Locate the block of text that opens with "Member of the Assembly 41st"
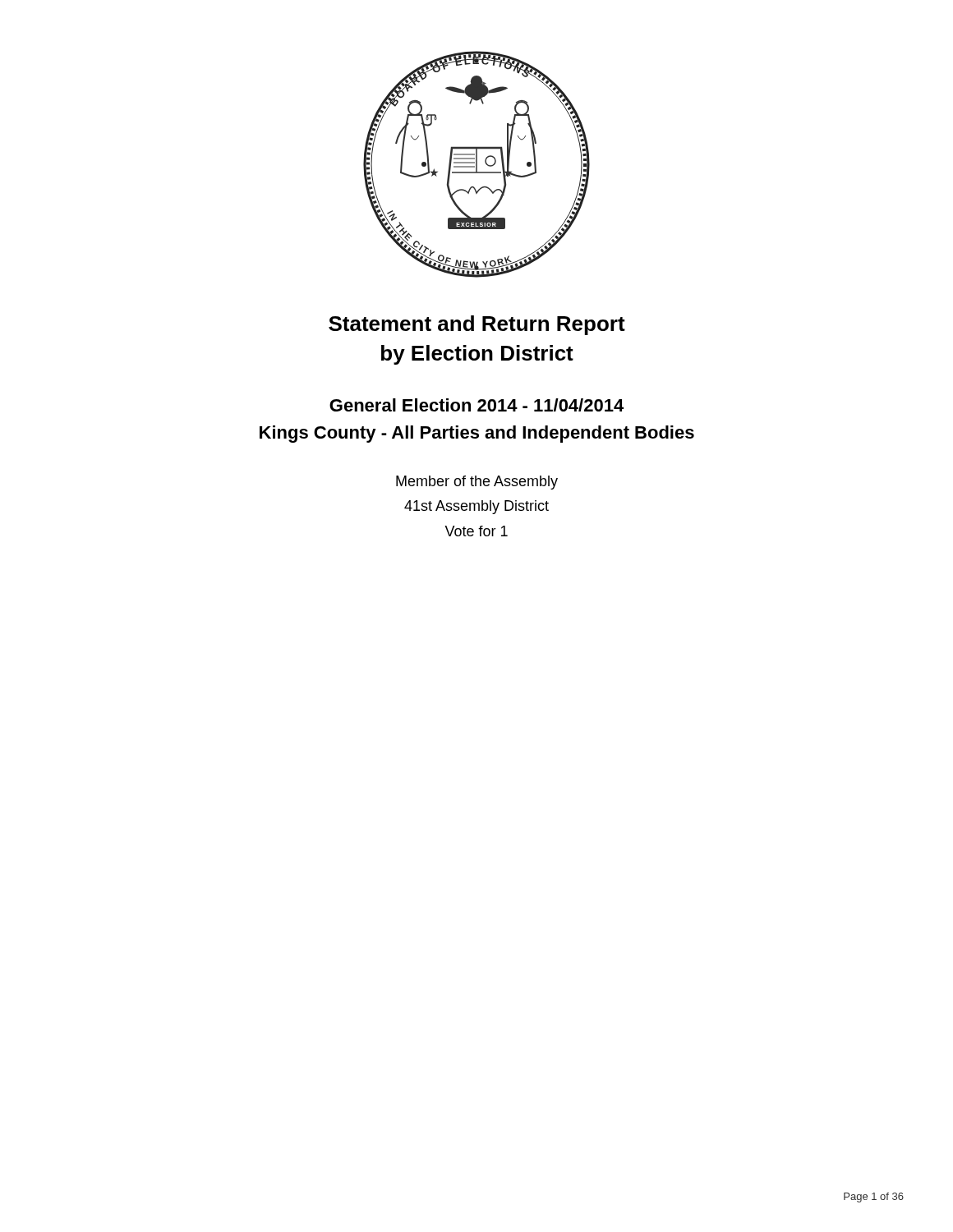 (x=476, y=506)
